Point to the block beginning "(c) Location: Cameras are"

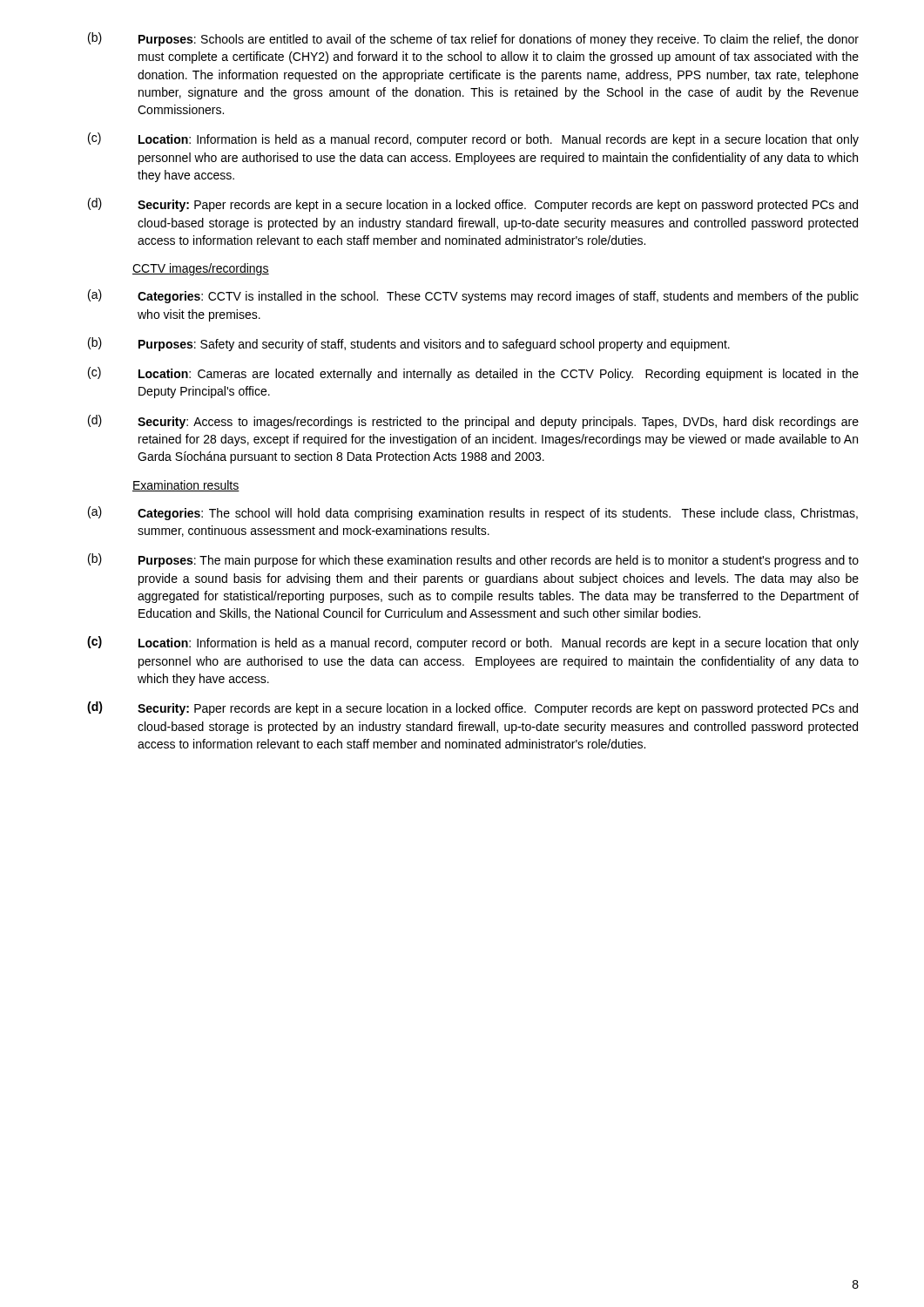[473, 383]
